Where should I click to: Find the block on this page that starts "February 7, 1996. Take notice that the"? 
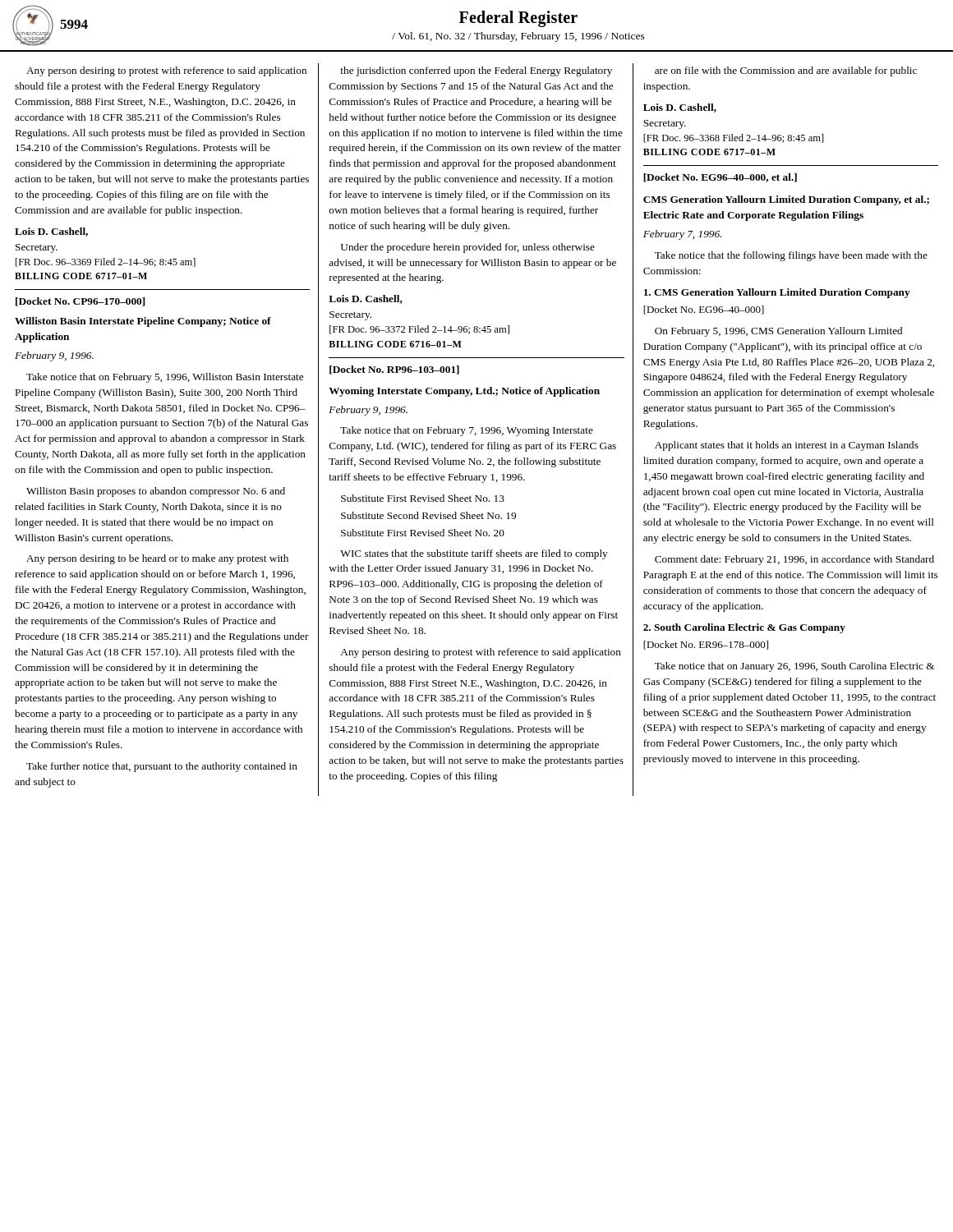coord(791,253)
